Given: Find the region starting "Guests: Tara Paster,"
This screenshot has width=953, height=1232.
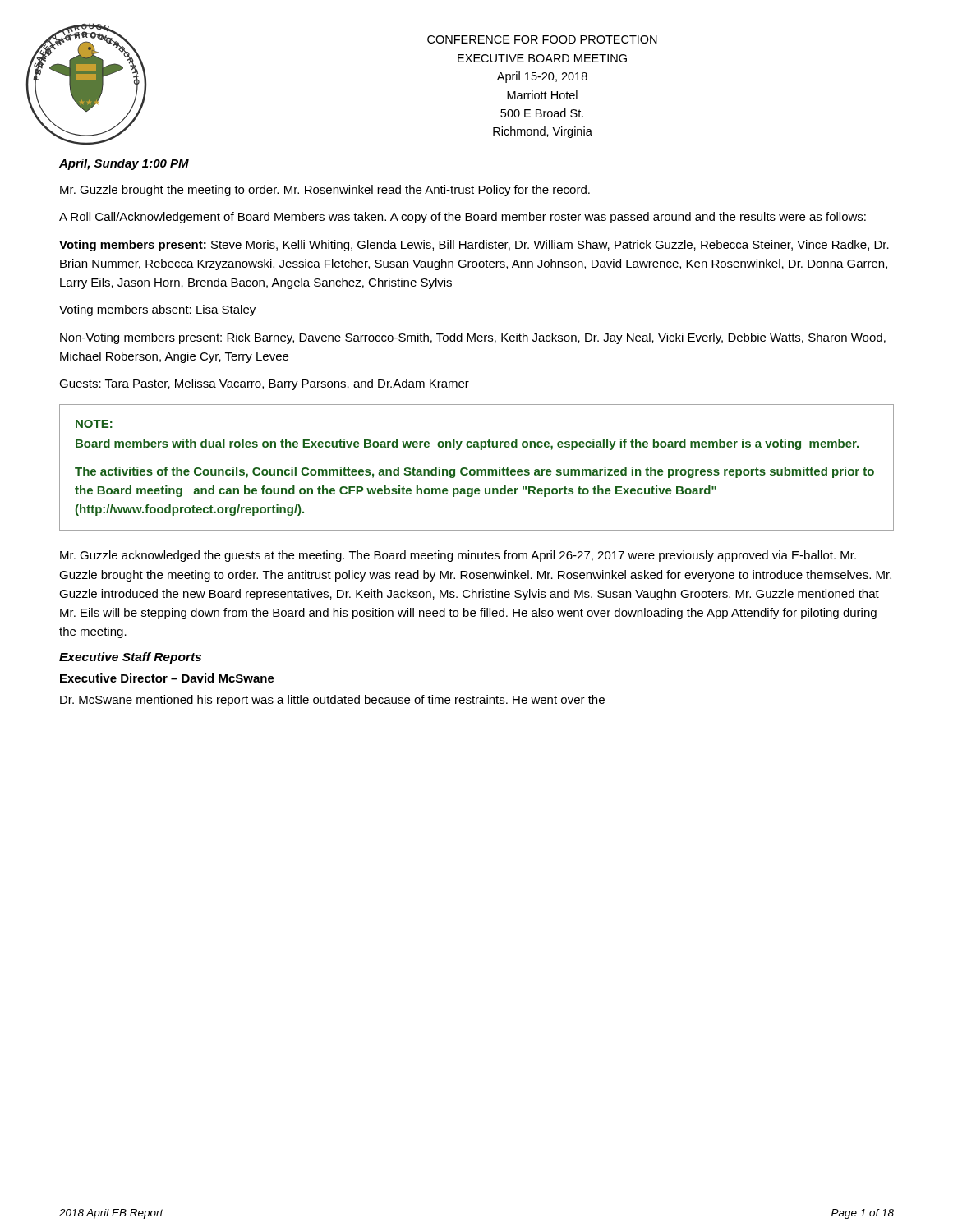Looking at the screenshot, I should click(264, 383).
